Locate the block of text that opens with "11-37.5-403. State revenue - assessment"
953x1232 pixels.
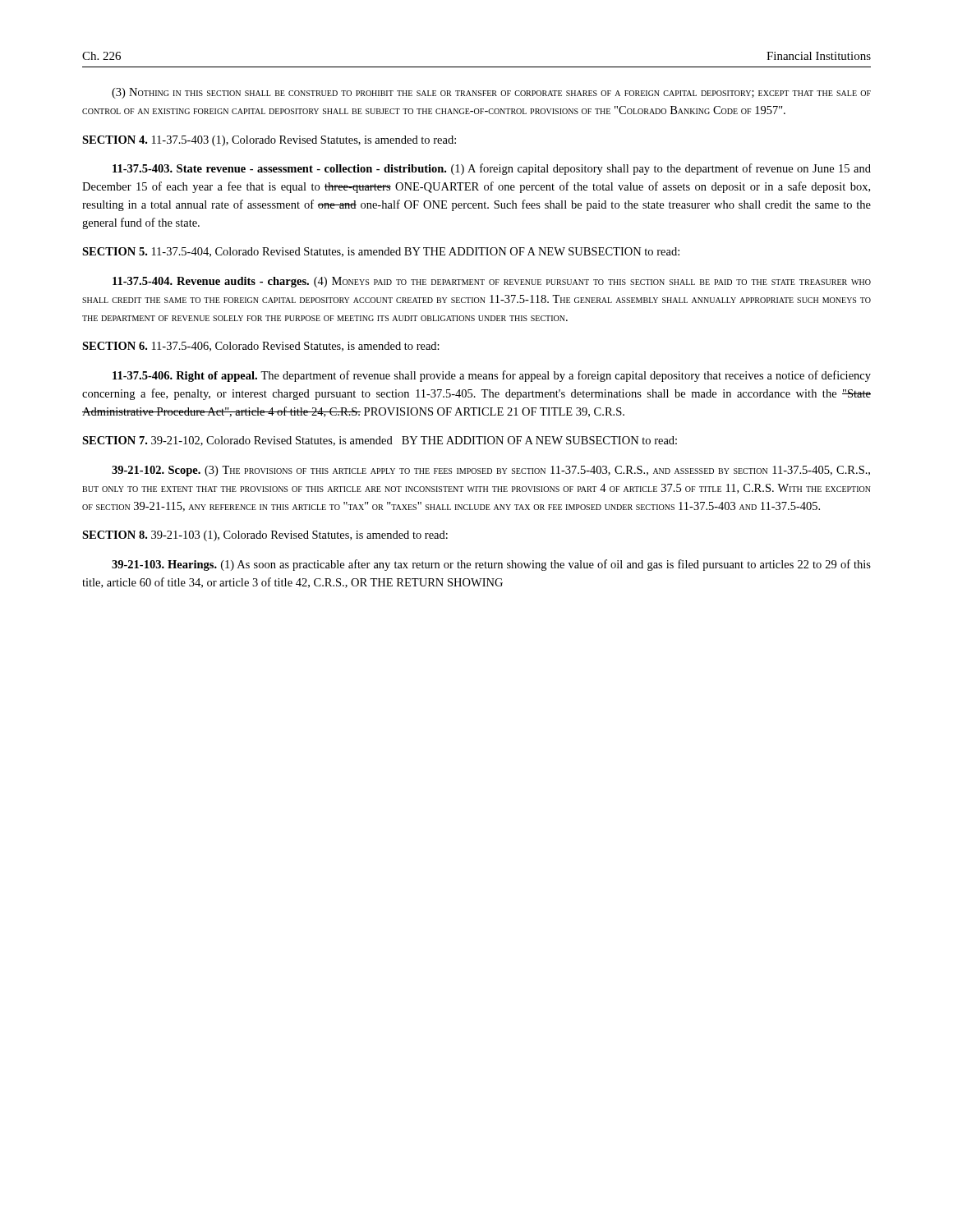(476, 196)
